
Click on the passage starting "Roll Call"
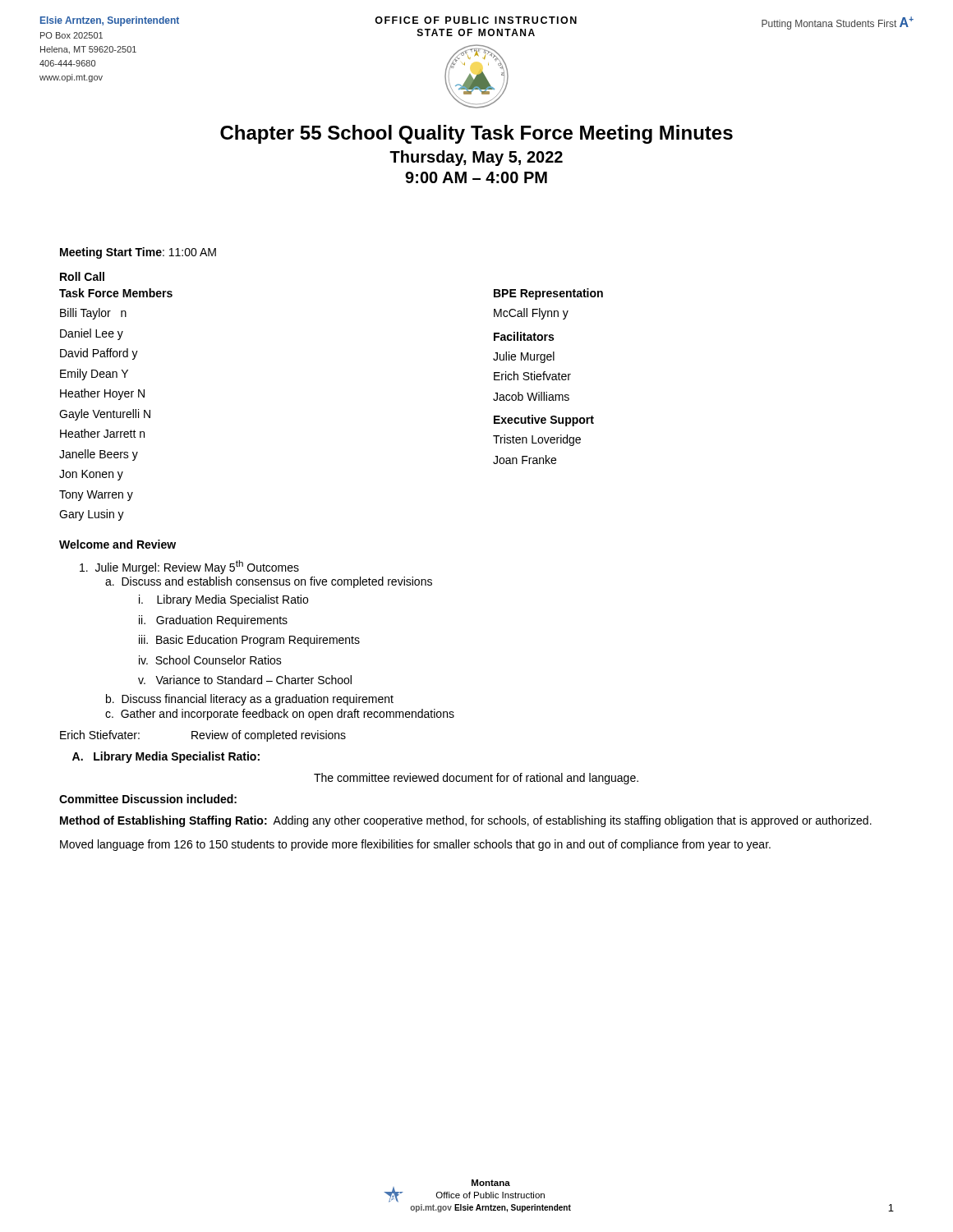[x=82, y=277]
